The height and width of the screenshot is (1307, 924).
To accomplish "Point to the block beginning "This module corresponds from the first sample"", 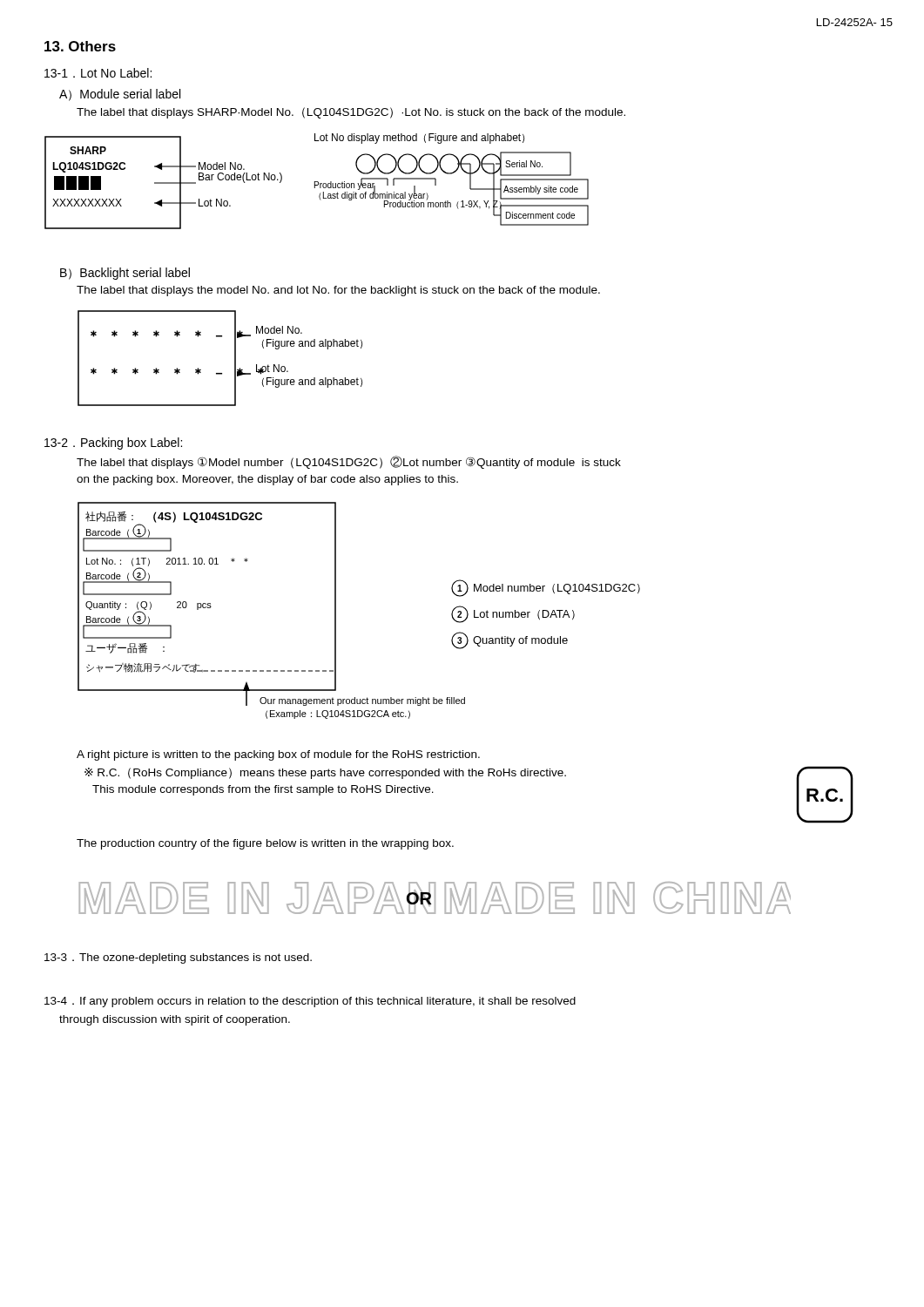I will (x=263, y=789).
